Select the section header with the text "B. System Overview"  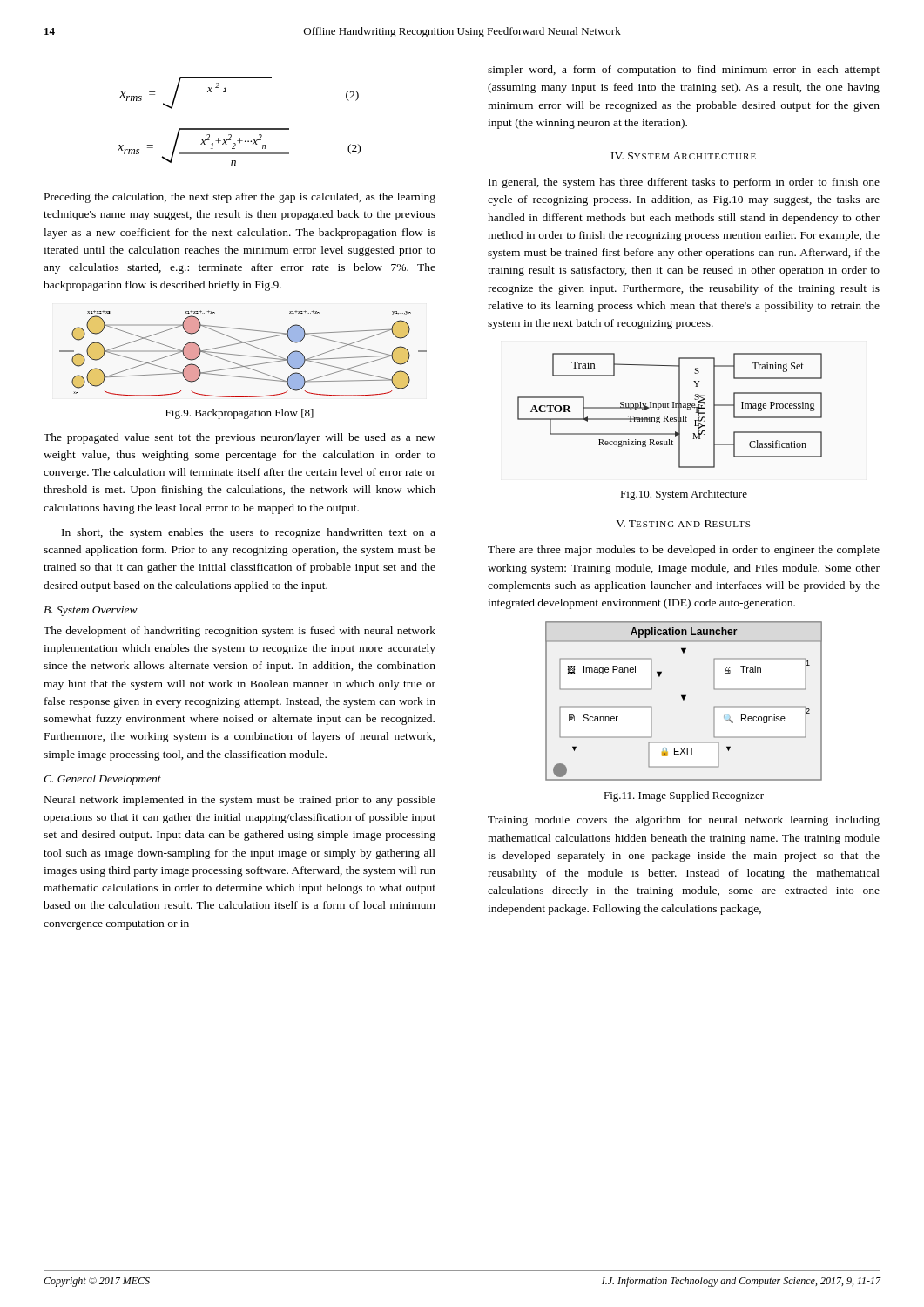pos(90,609)
